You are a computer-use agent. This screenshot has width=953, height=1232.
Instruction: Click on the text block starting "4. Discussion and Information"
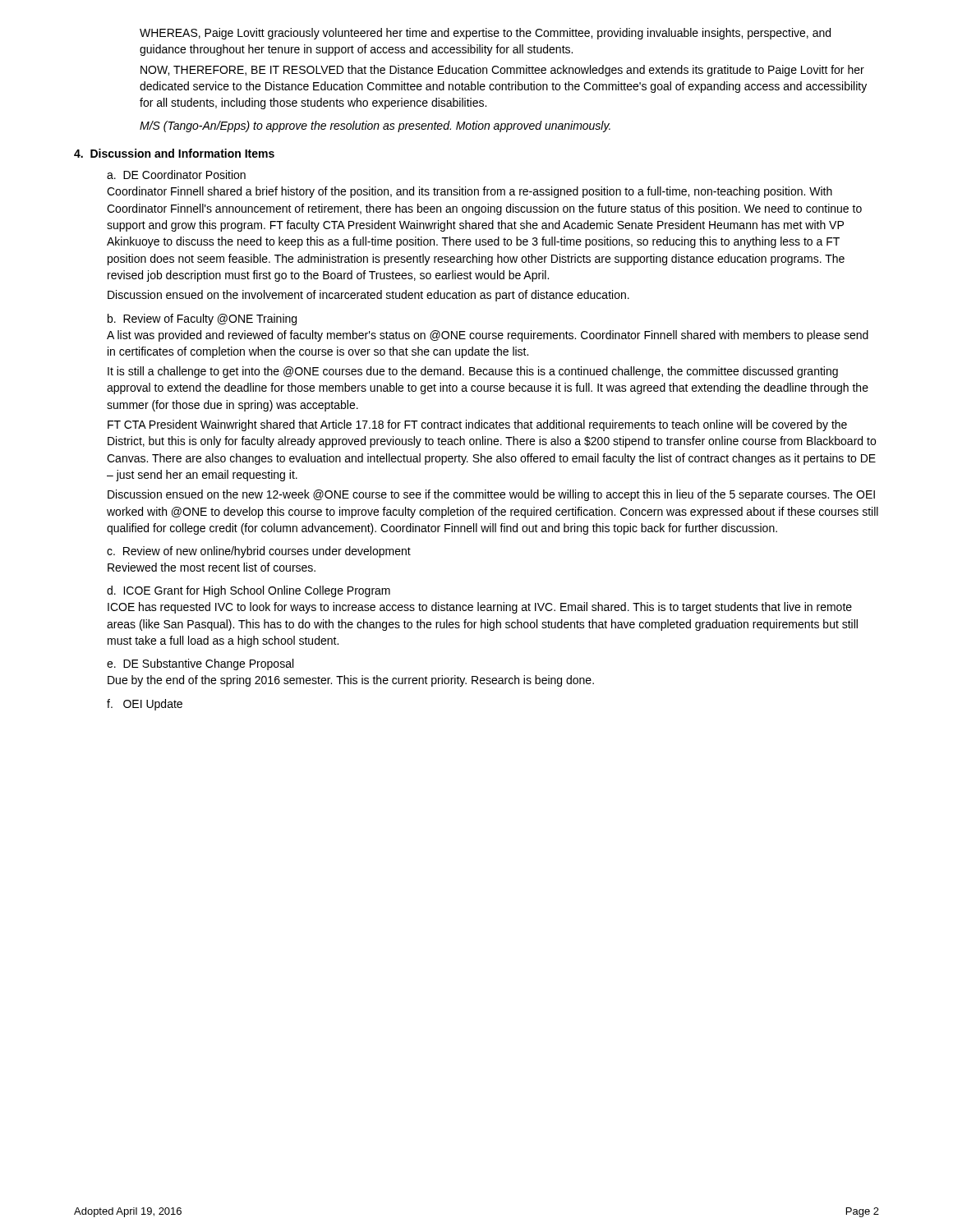coord(174,154)
